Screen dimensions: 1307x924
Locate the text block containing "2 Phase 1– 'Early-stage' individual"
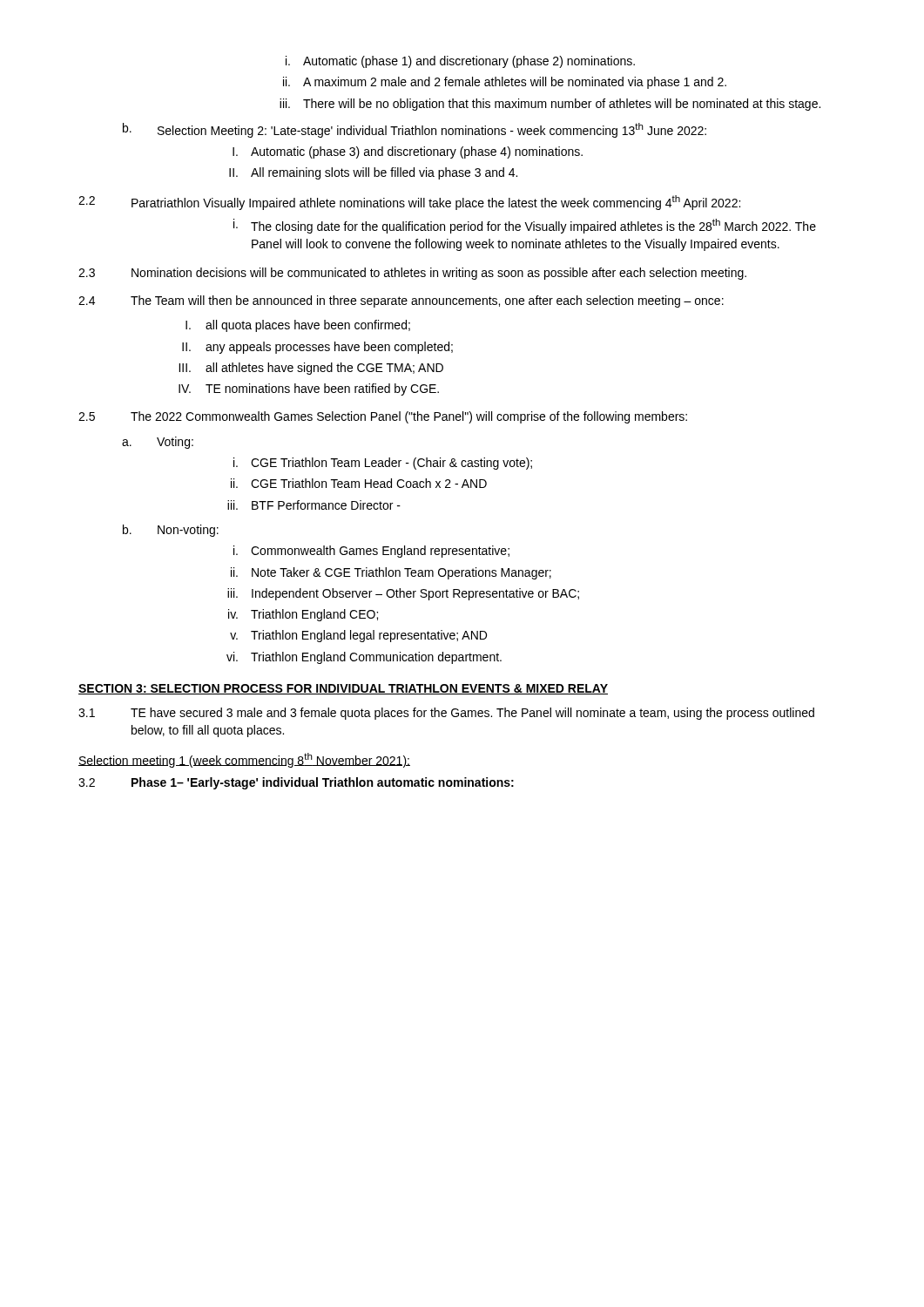click(462, 783)
